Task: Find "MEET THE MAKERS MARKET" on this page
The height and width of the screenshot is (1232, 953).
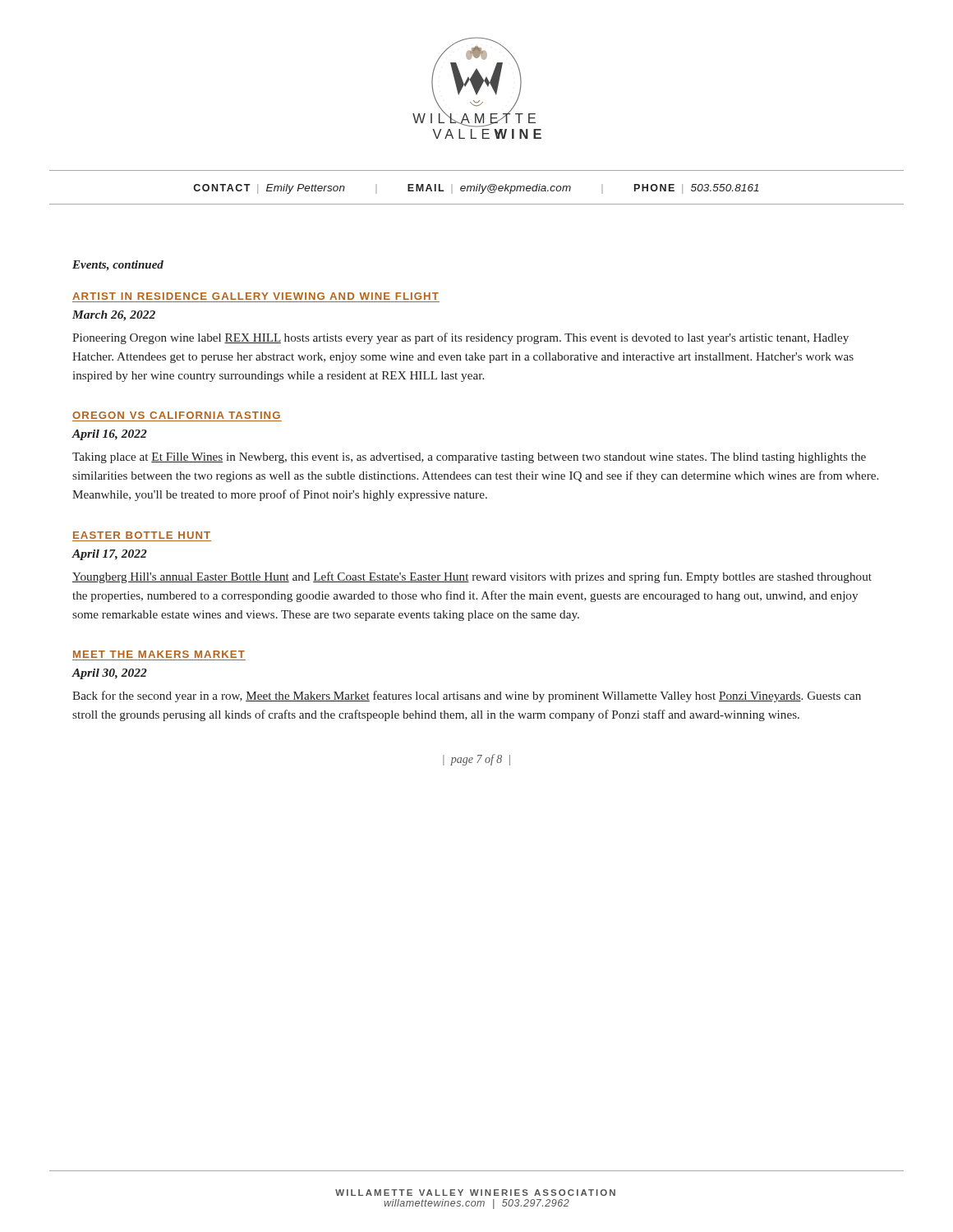Action: click(x=159, y=654)
